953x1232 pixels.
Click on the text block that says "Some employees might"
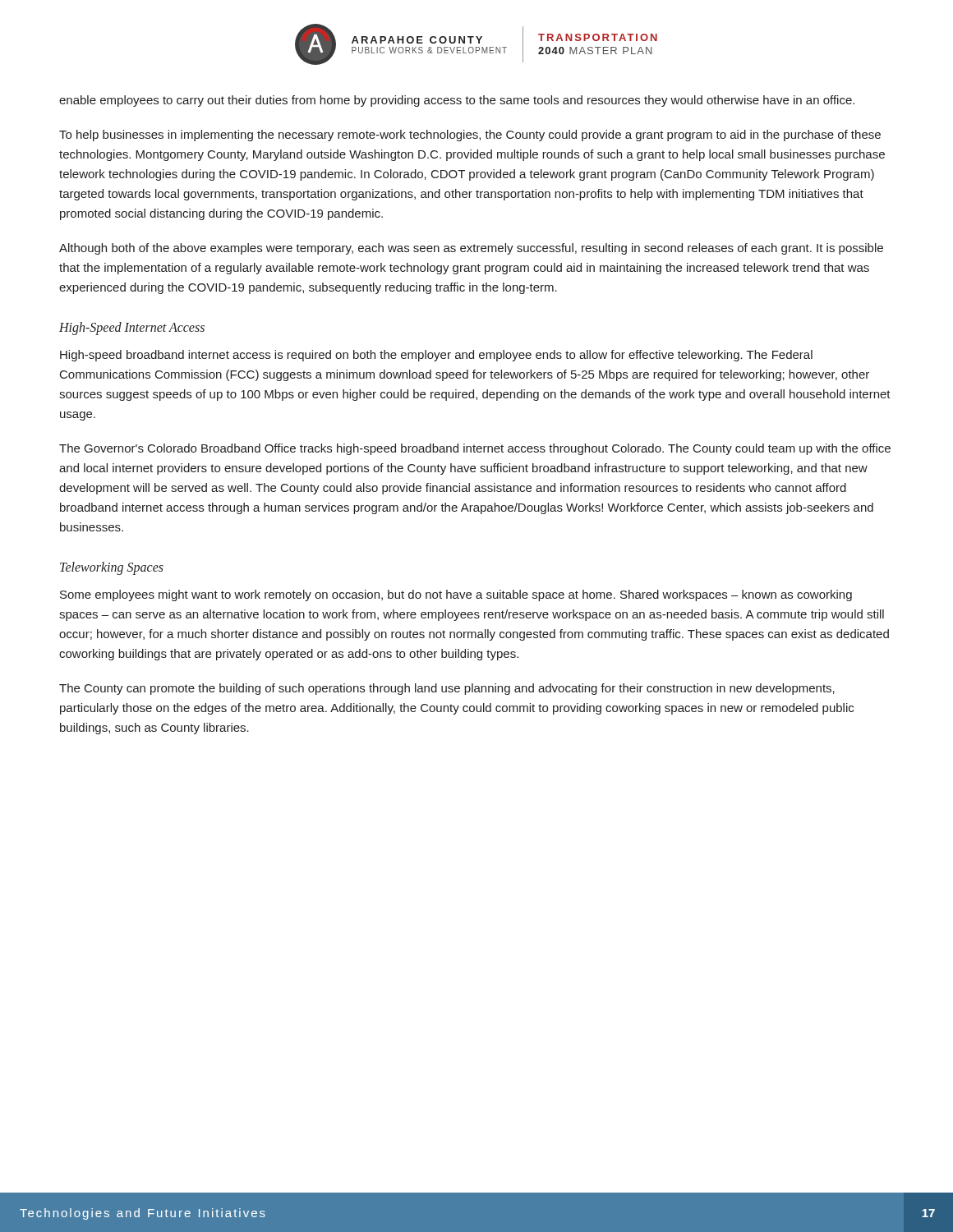click(474, 624)
